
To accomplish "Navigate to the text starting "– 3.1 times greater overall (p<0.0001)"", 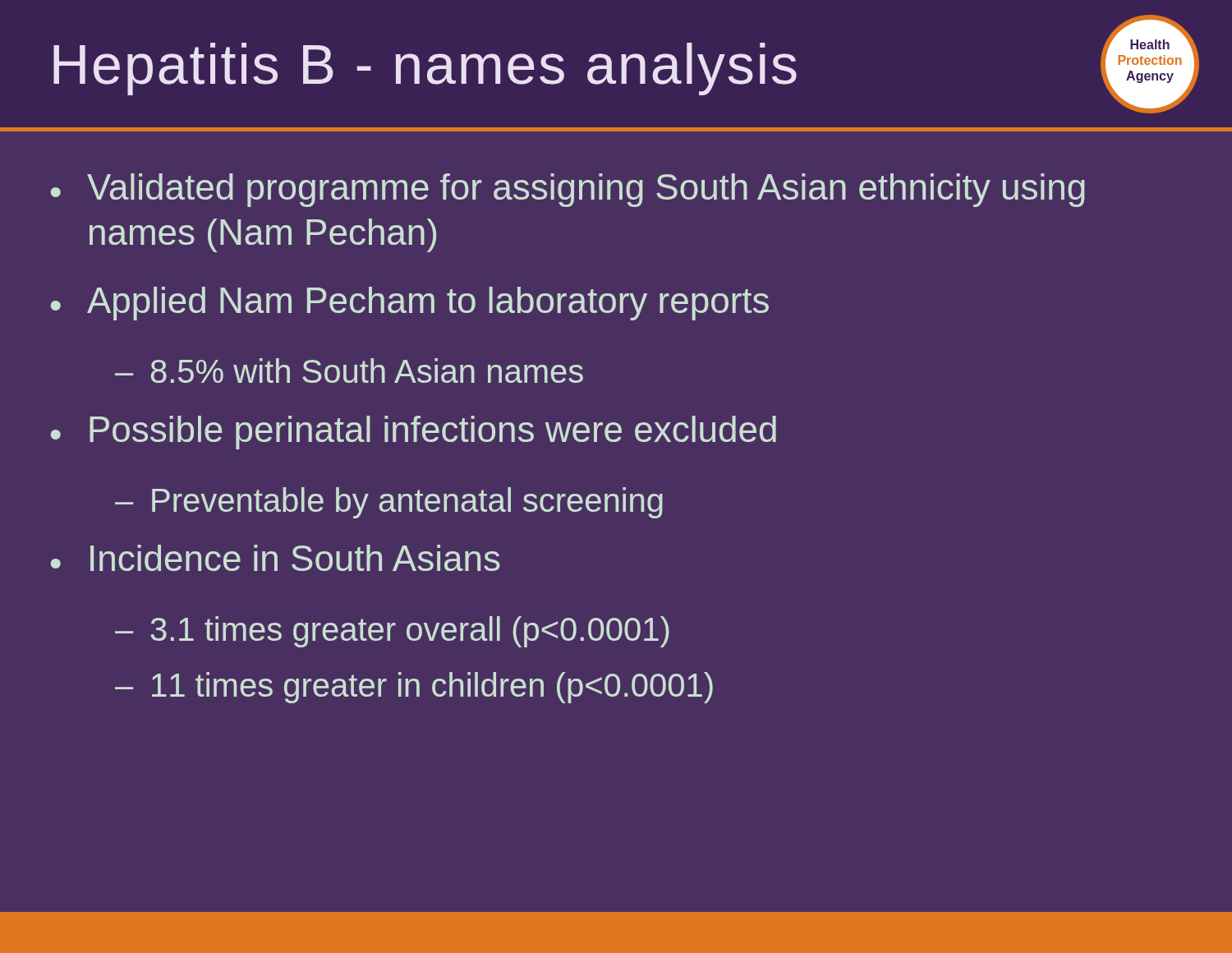I will [x=393, y=629].
